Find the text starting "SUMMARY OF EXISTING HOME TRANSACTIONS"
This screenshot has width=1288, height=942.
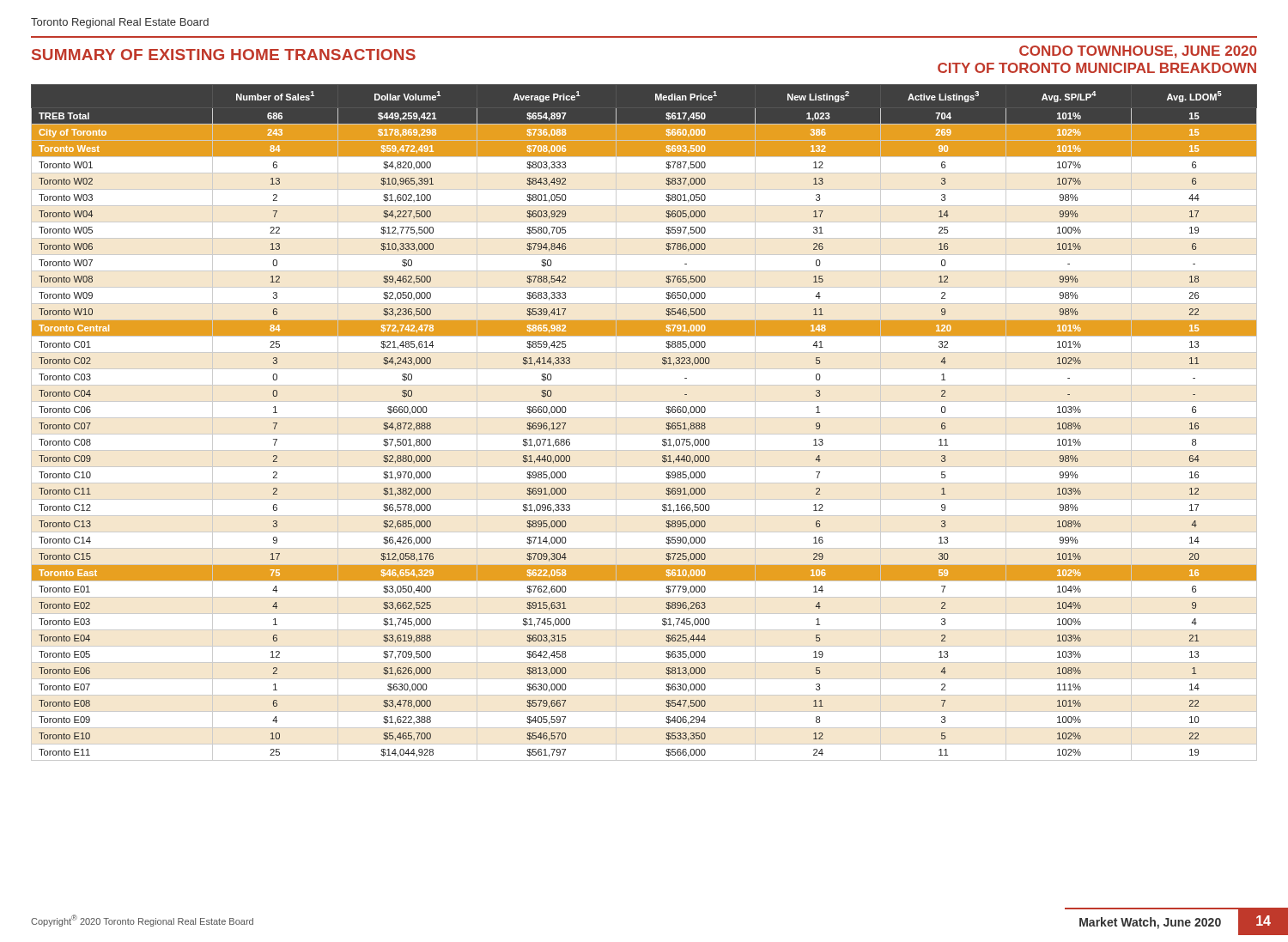[224, 55]
